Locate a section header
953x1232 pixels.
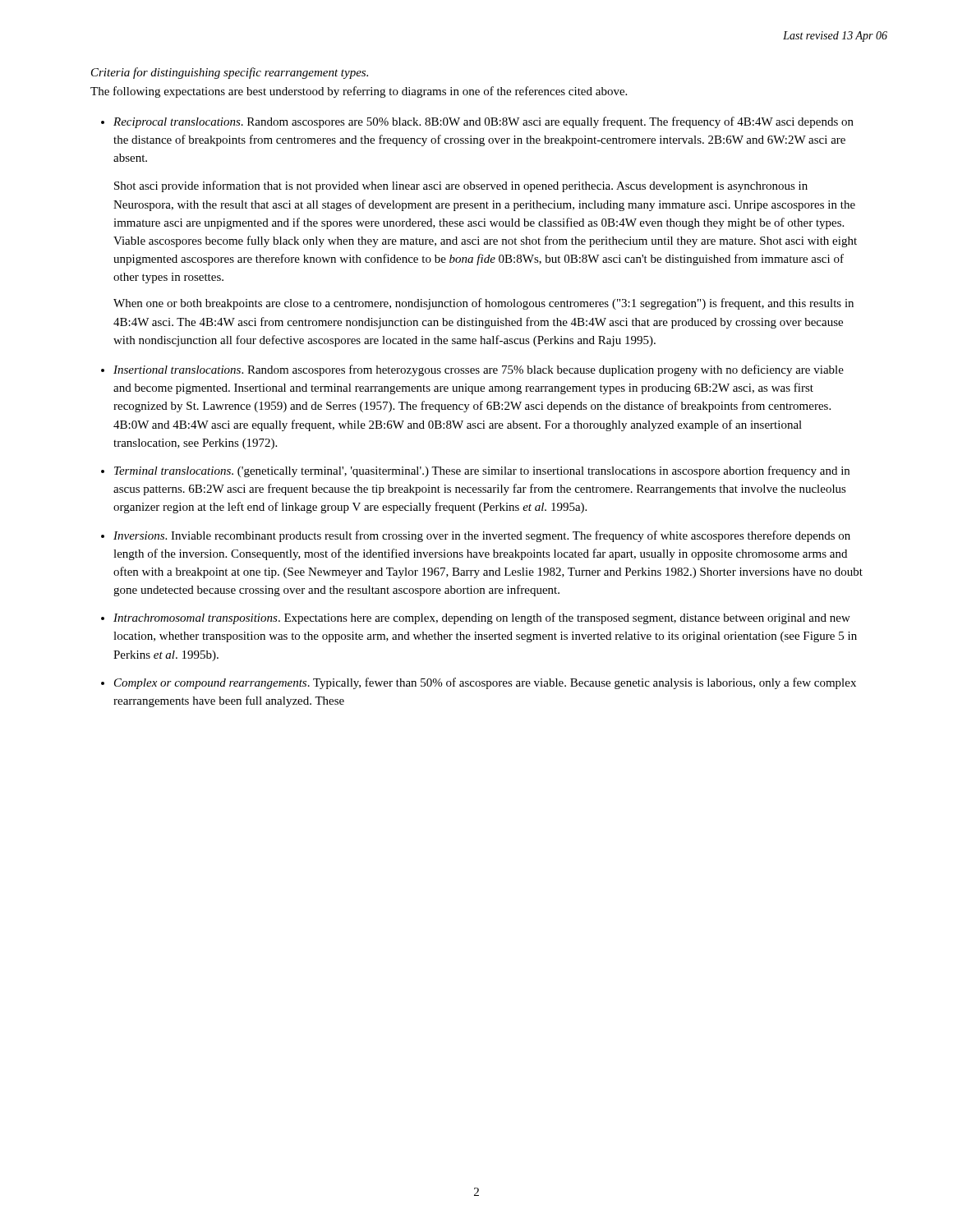230,72
